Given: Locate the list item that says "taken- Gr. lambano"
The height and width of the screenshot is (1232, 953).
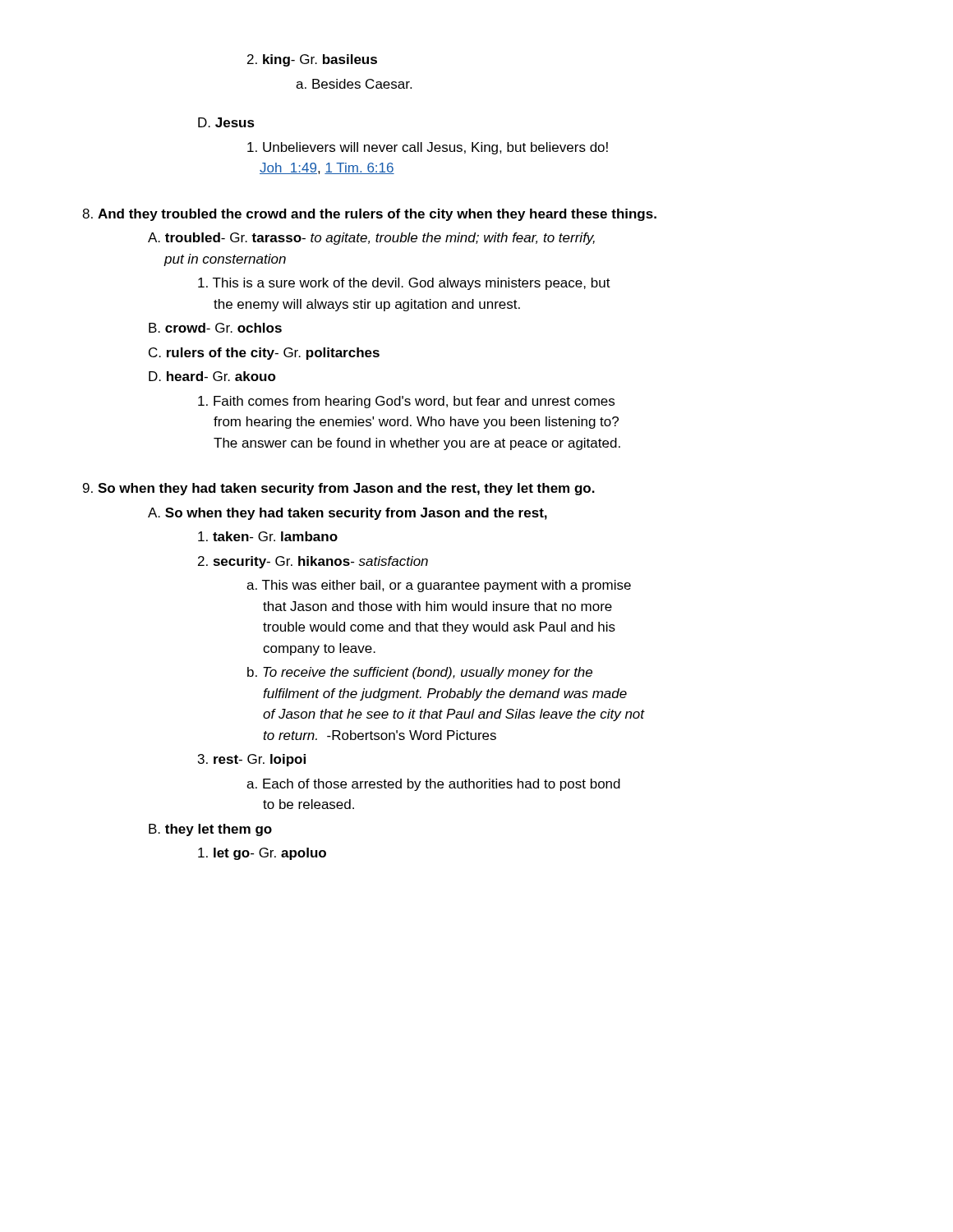Looking at the screenshot, I should 267,537.
